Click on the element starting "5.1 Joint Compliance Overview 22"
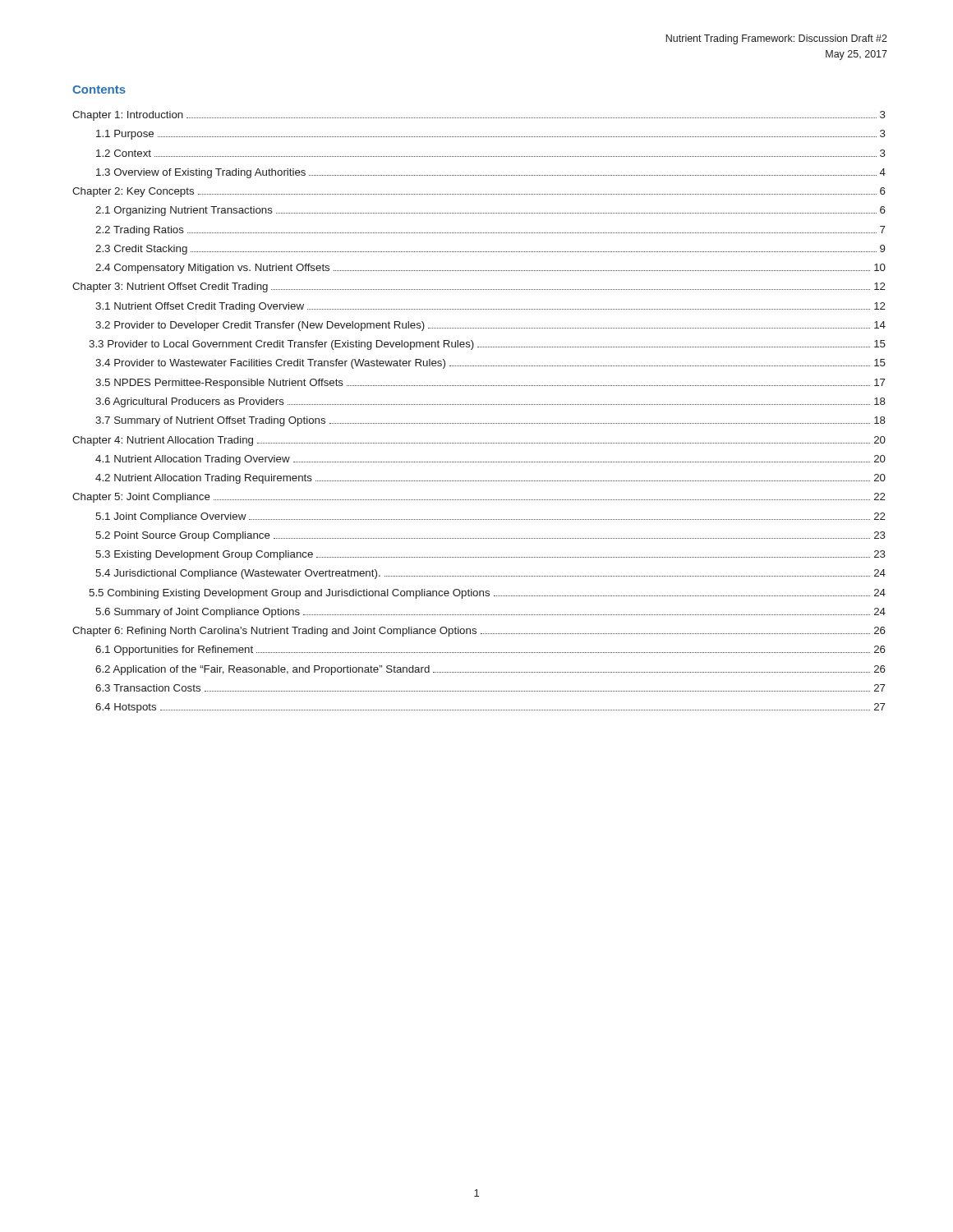 click(x=490, y=516)
